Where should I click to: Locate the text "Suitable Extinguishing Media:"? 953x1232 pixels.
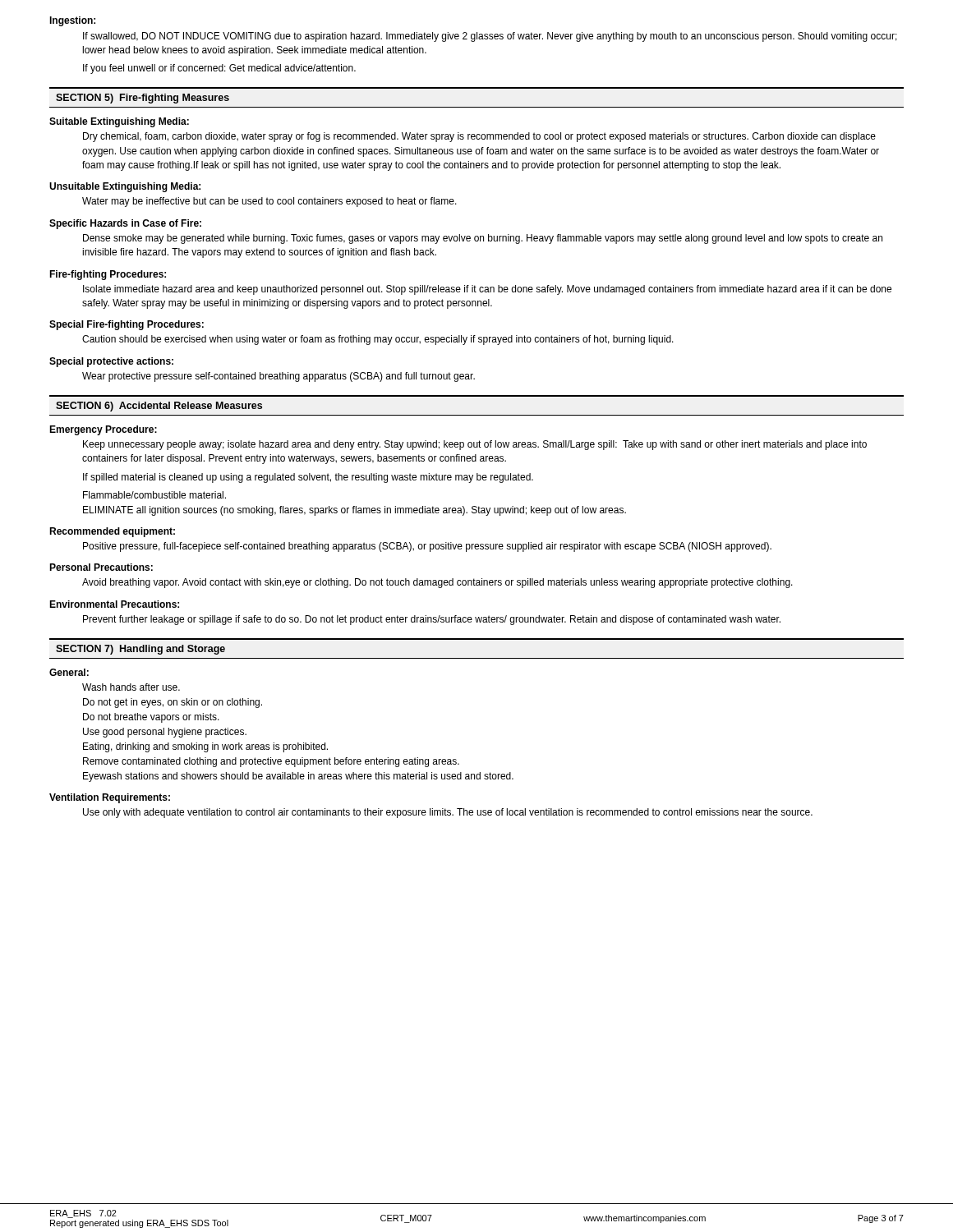tap(119, 122)
